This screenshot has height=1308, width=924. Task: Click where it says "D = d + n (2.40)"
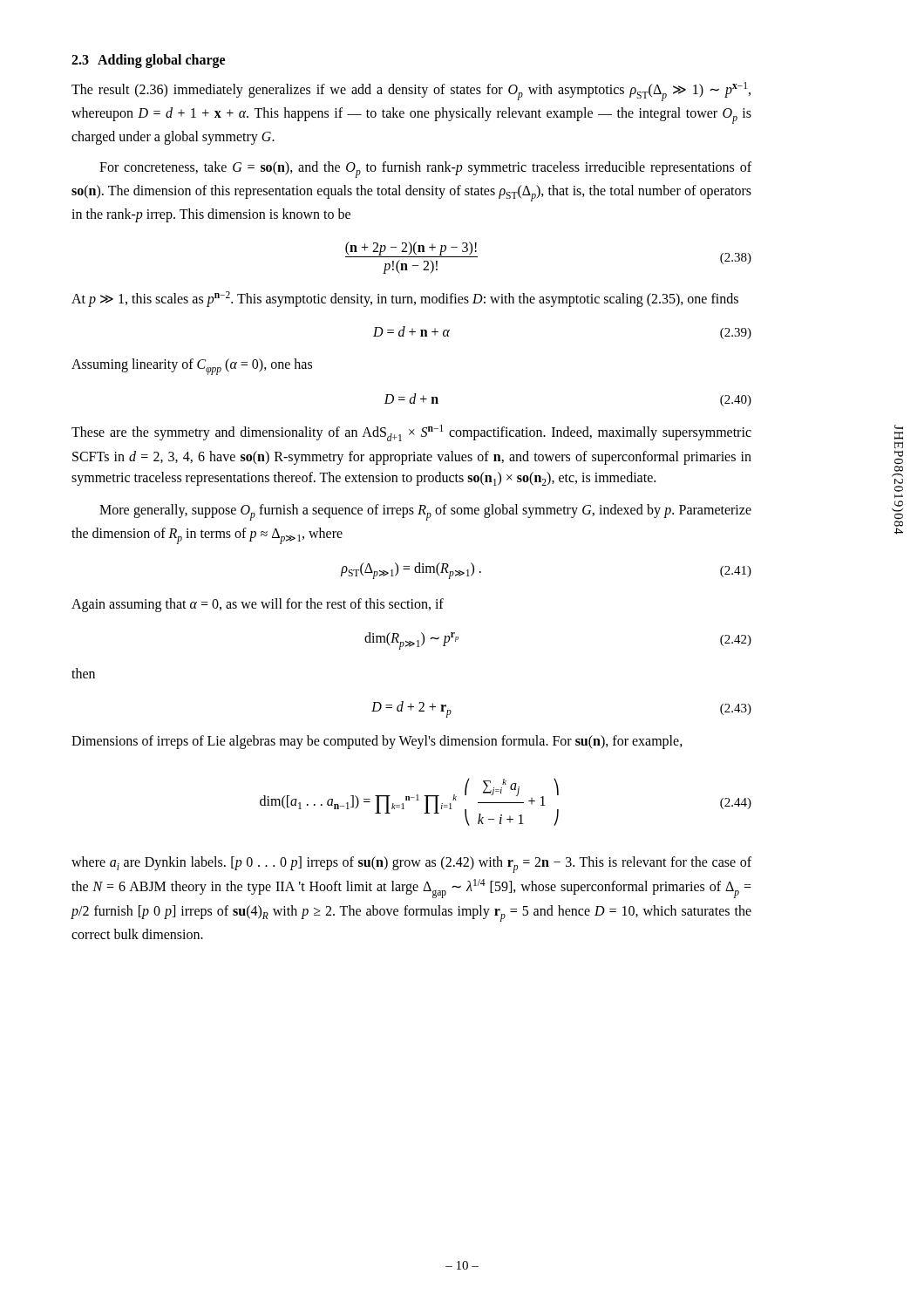(414, 400)
